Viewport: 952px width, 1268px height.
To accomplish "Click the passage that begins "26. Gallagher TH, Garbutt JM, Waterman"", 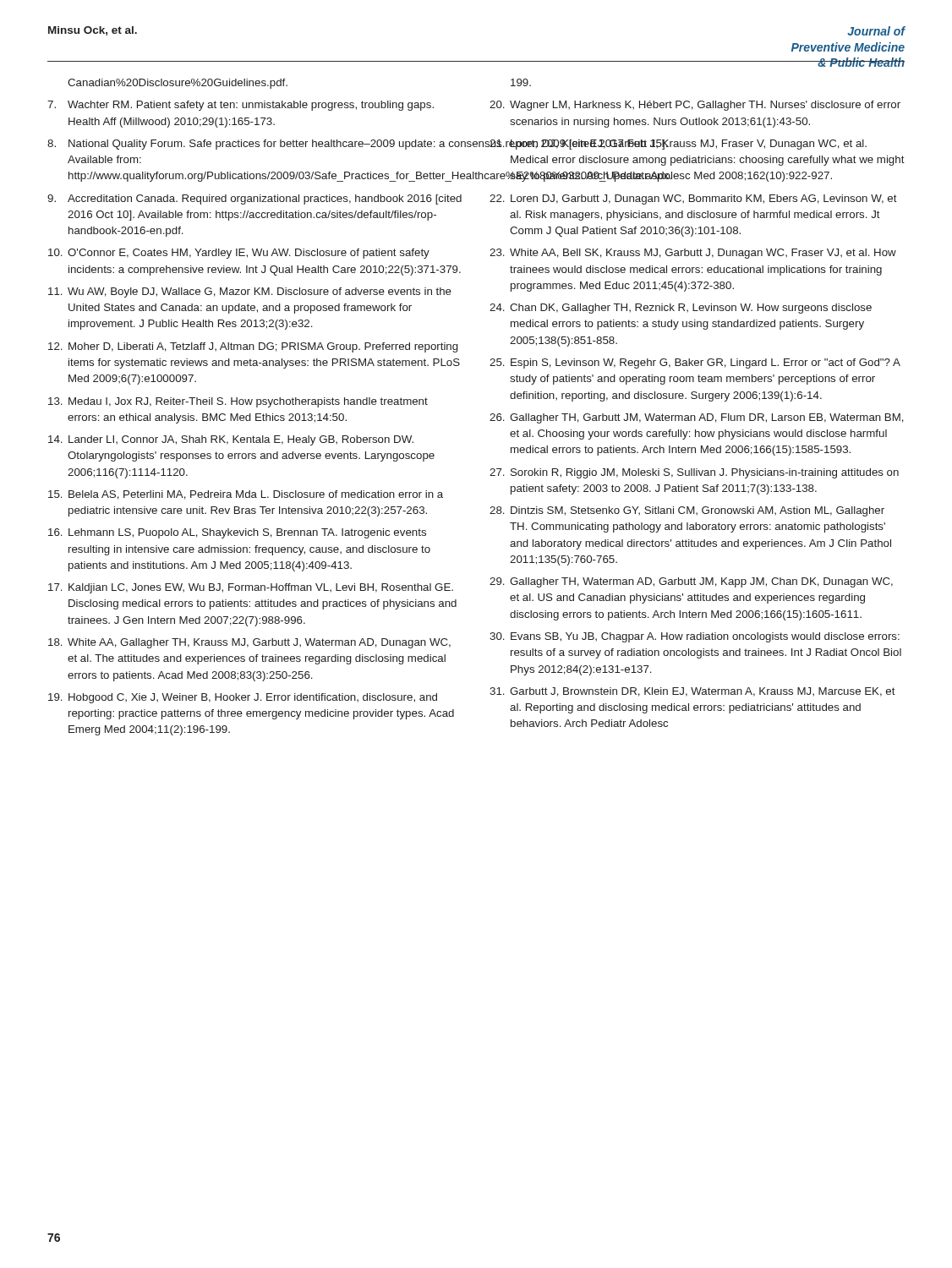I will [x=697, y=433].
